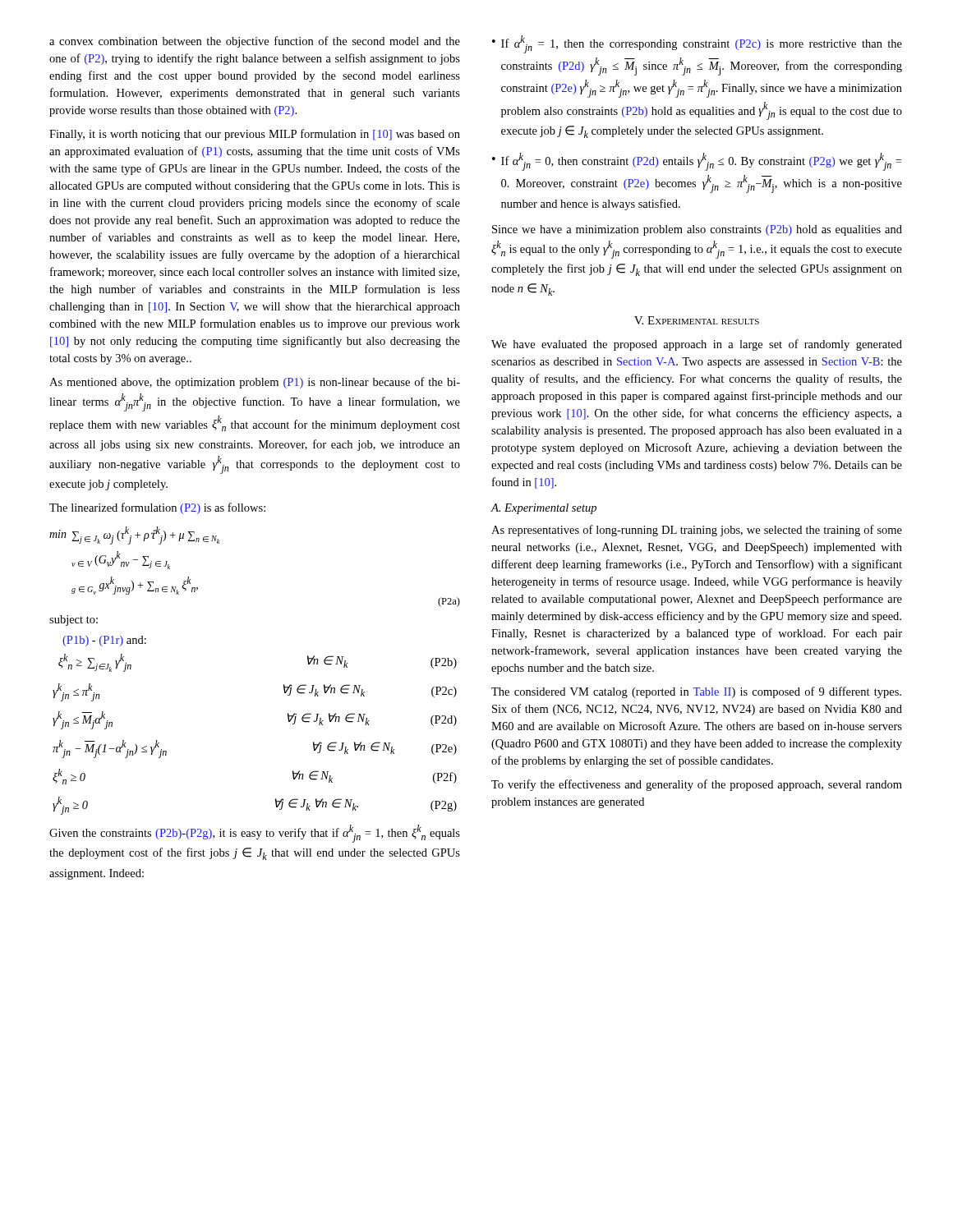The image size is (953, 1232).
Task: Navigate to the text block starting "A. Experimental setup"
Action: 543,509
